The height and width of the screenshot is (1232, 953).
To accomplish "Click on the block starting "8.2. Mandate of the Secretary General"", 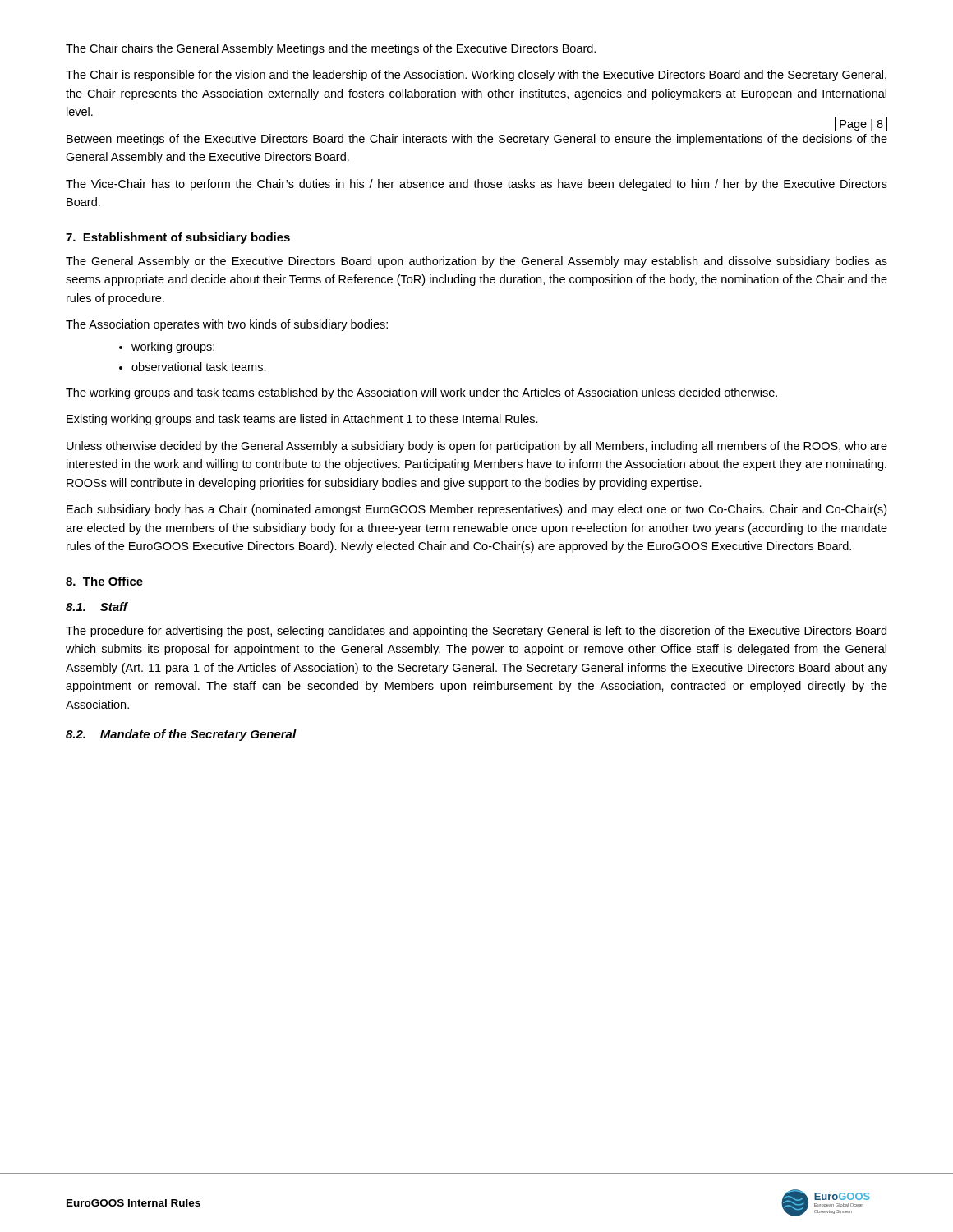I will [181, 734].
